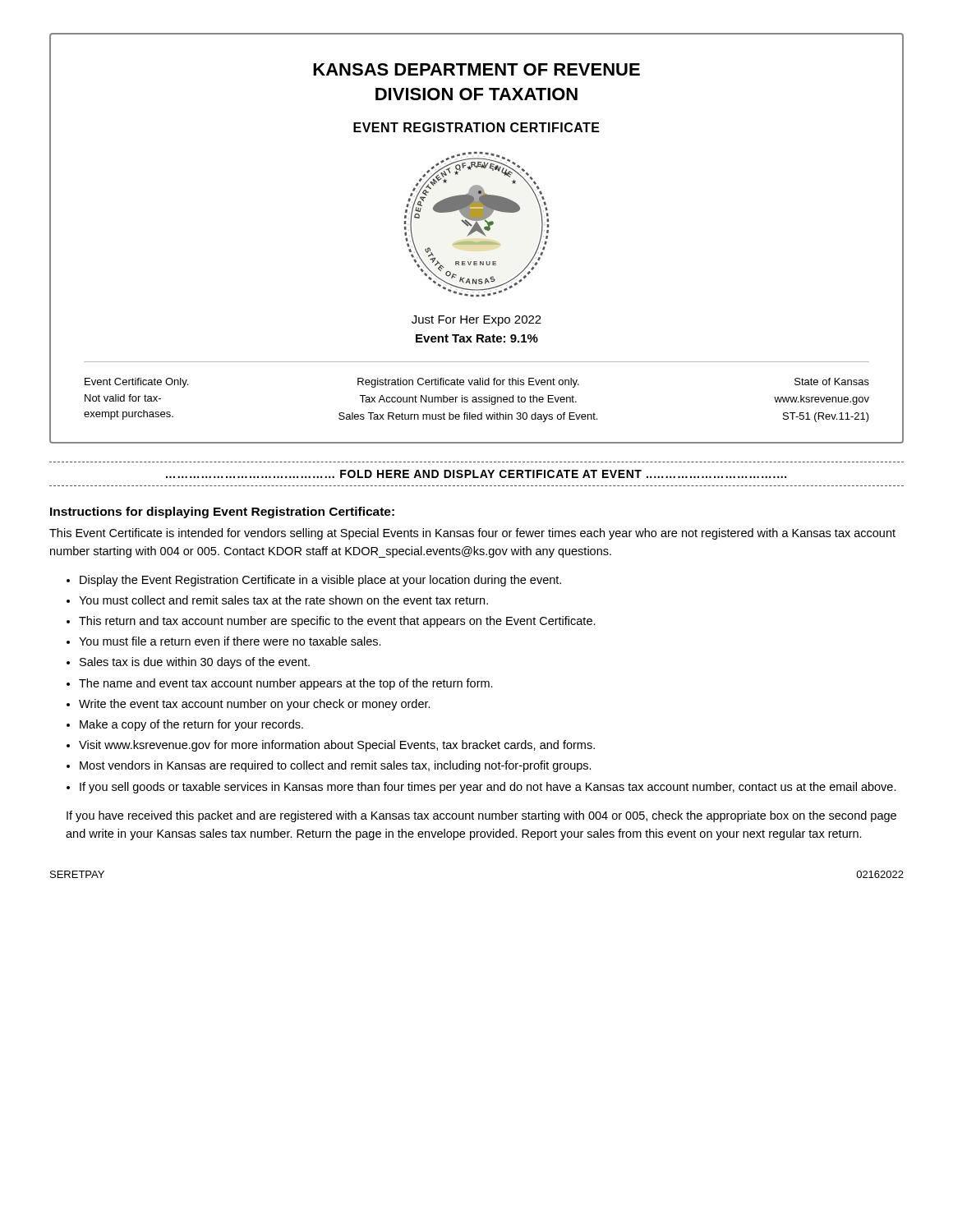Image resolution: width=953 pixels, height=1232 pixels.
Task: Navigate to the block starting "Make a copy"
Action: [191, 724]
